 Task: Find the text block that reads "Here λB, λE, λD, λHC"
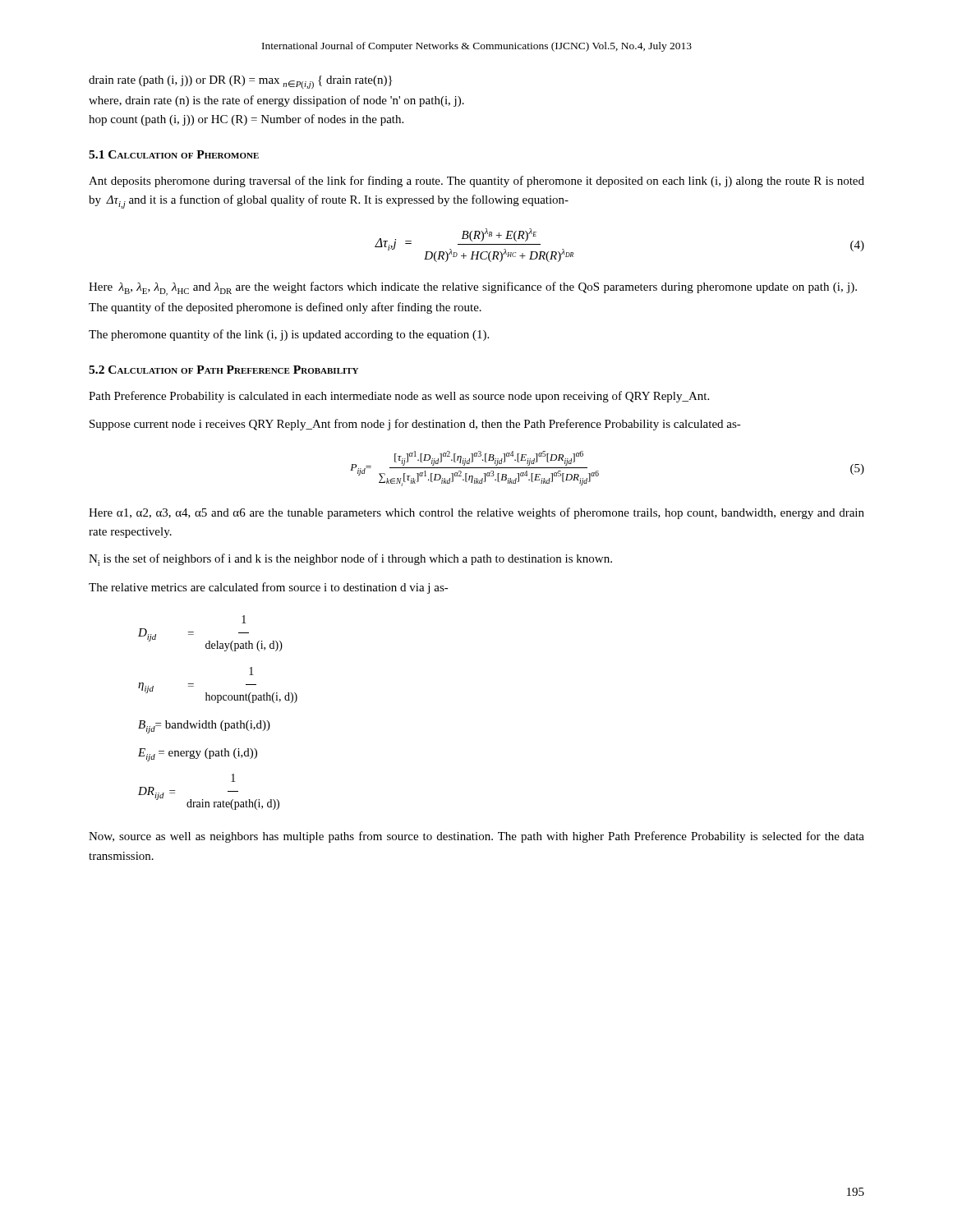coord(476,297)
